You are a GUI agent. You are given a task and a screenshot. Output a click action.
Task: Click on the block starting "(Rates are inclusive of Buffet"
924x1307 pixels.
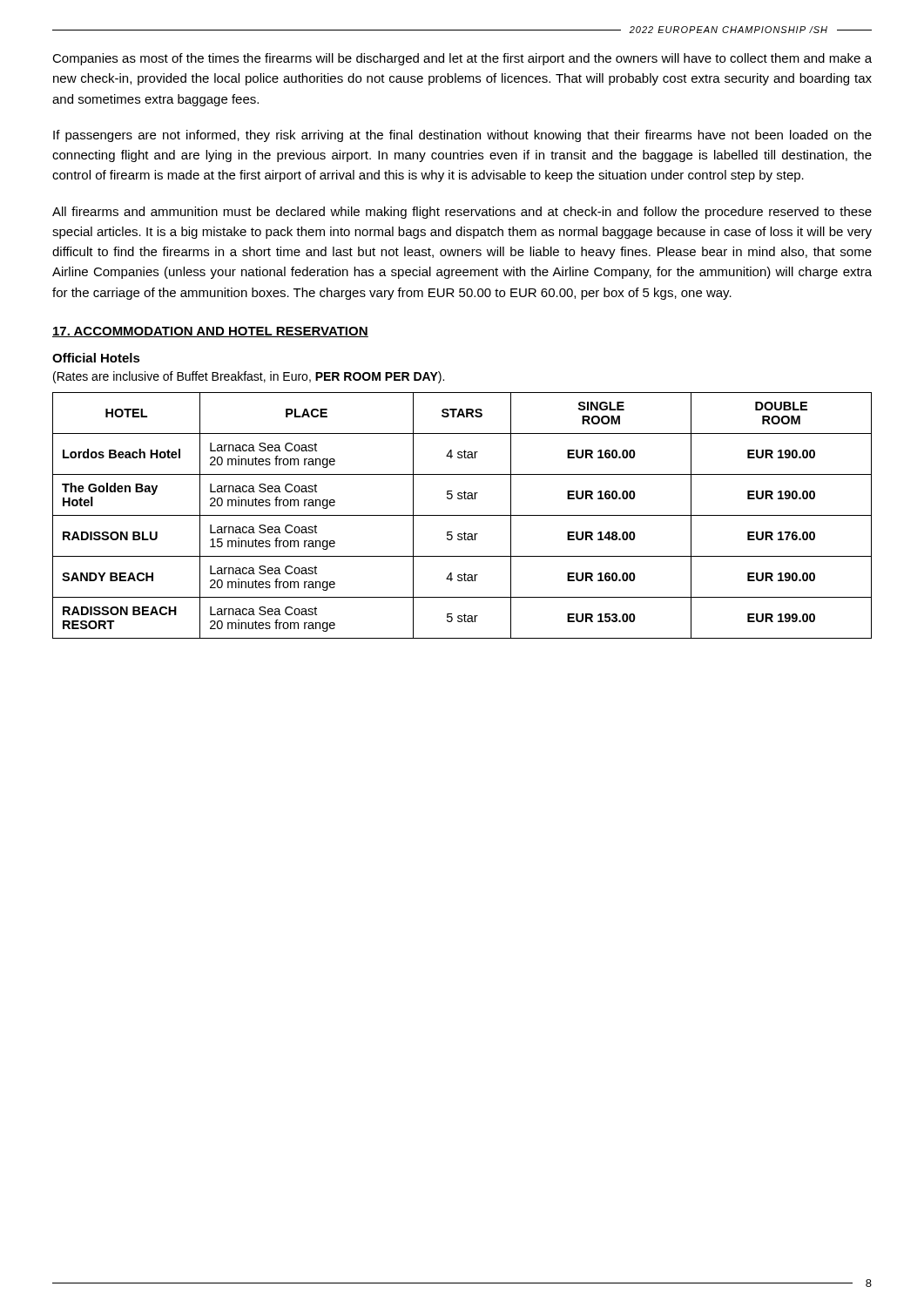[x=249, y=376]
